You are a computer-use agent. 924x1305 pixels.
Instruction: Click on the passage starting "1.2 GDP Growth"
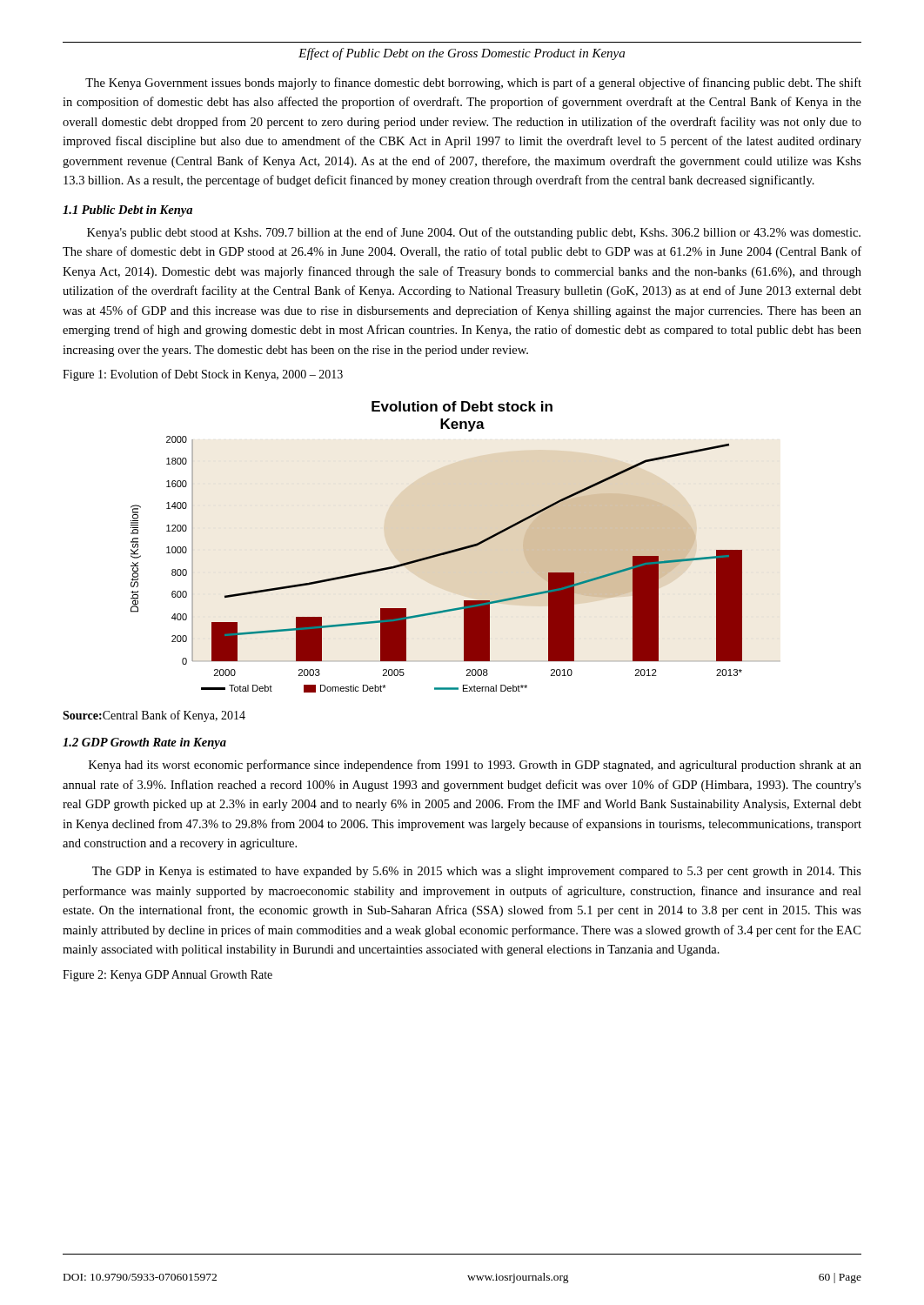tap(144, 742)
